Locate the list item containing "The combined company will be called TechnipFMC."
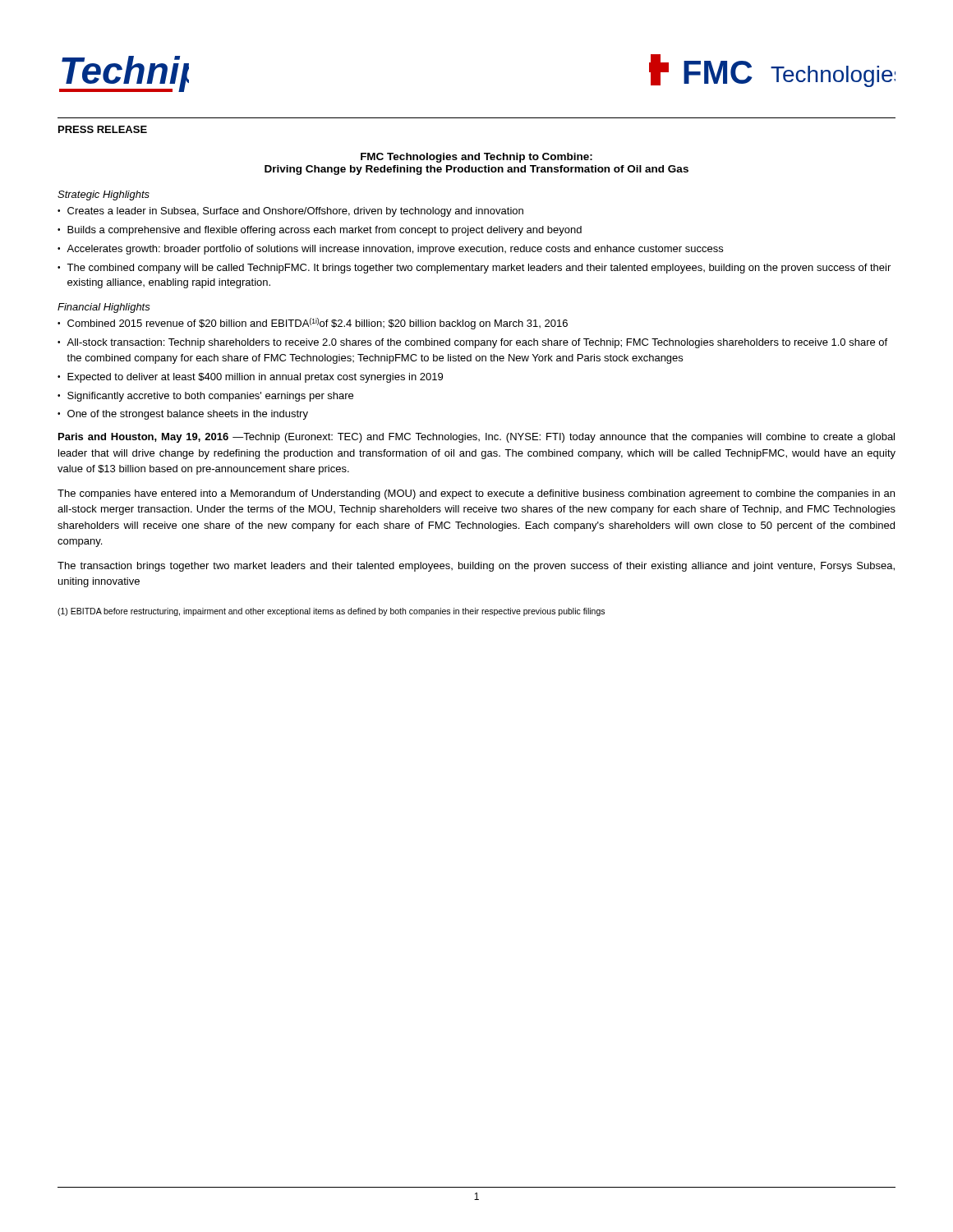 click(x=479, y=275)
